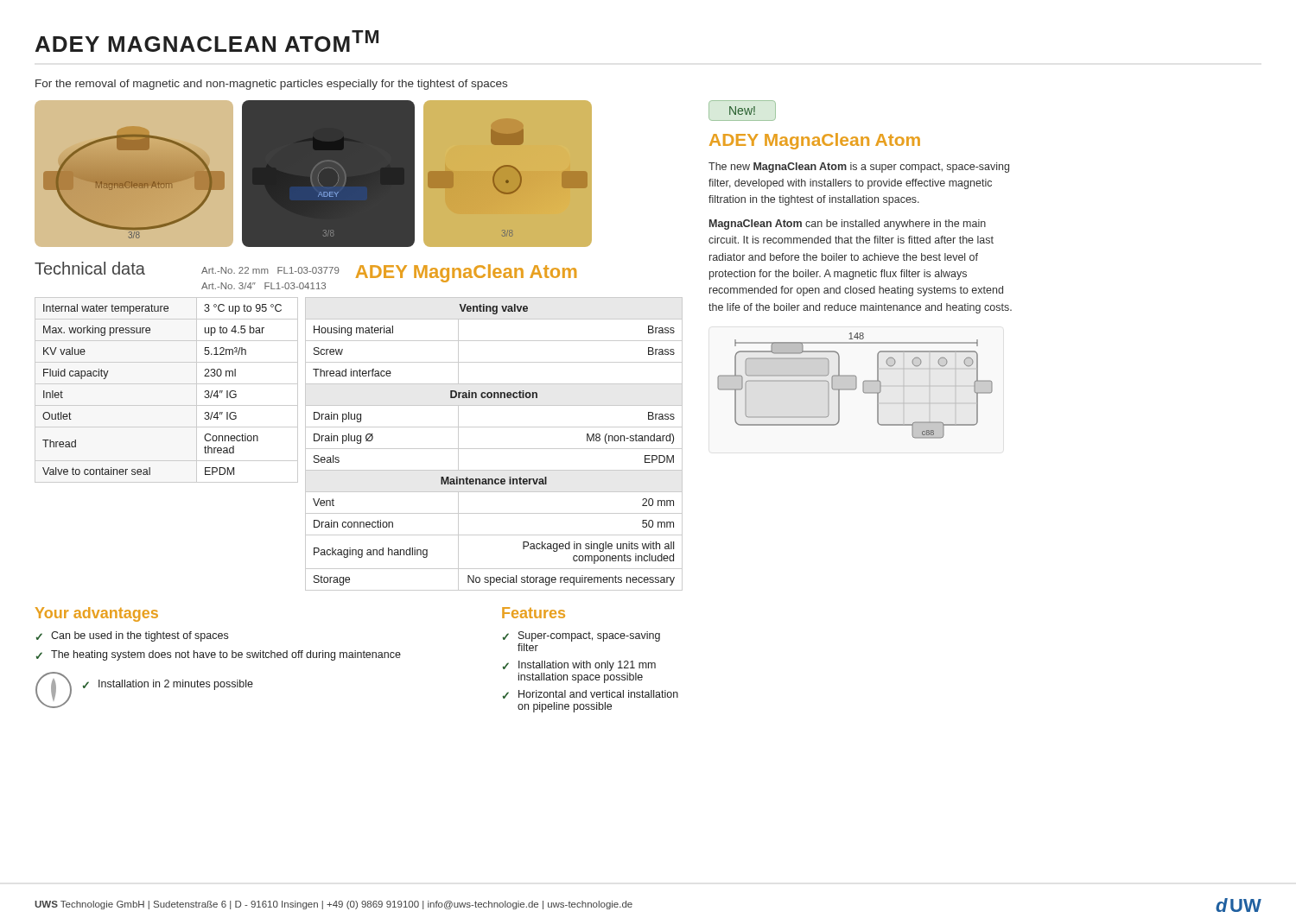The height and width of the screenshot is (924, 1296).
Task: Select the section header that says "Technical data"
Action: (90, 268)
